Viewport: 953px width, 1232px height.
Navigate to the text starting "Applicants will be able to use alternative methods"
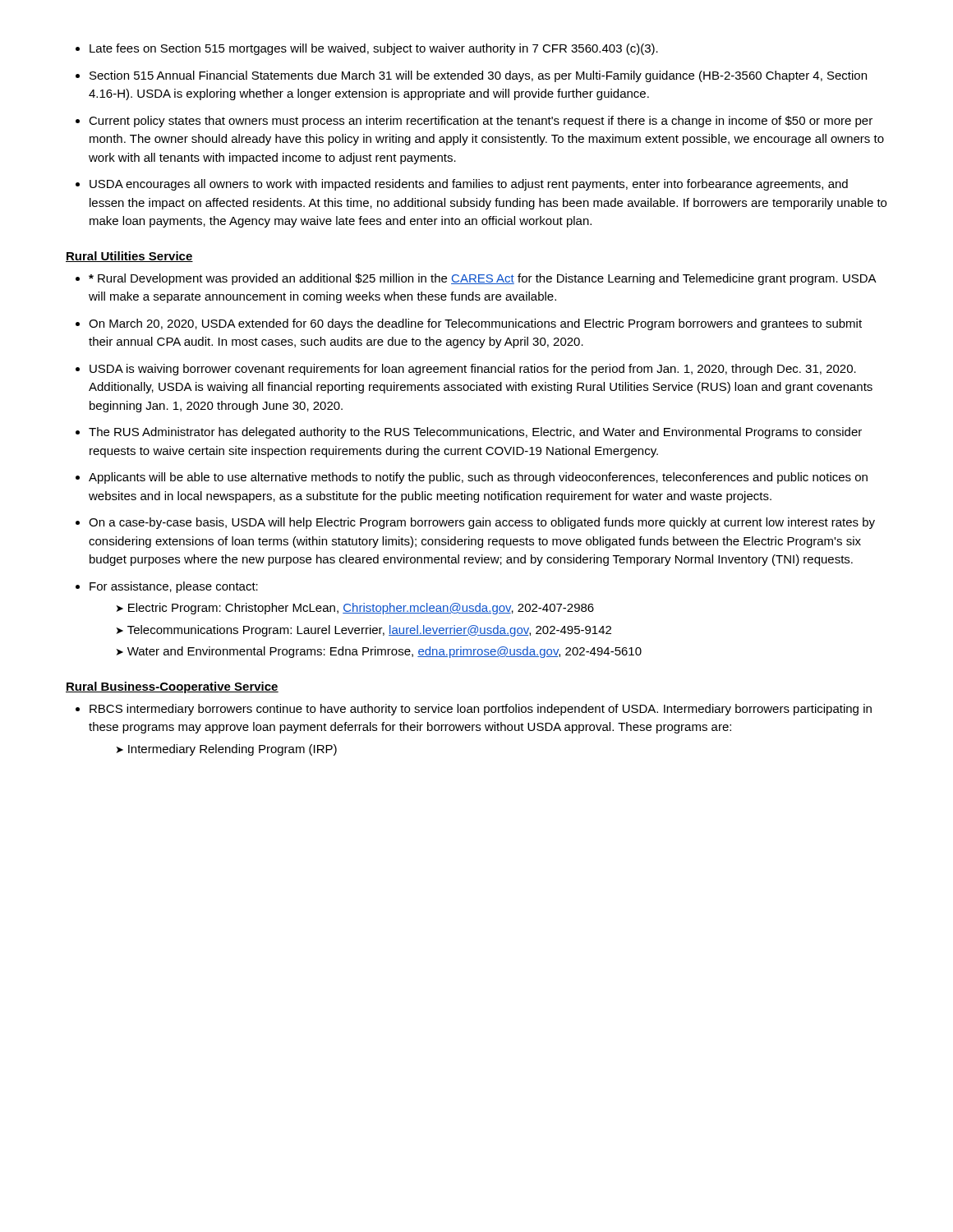coord(476,487)
